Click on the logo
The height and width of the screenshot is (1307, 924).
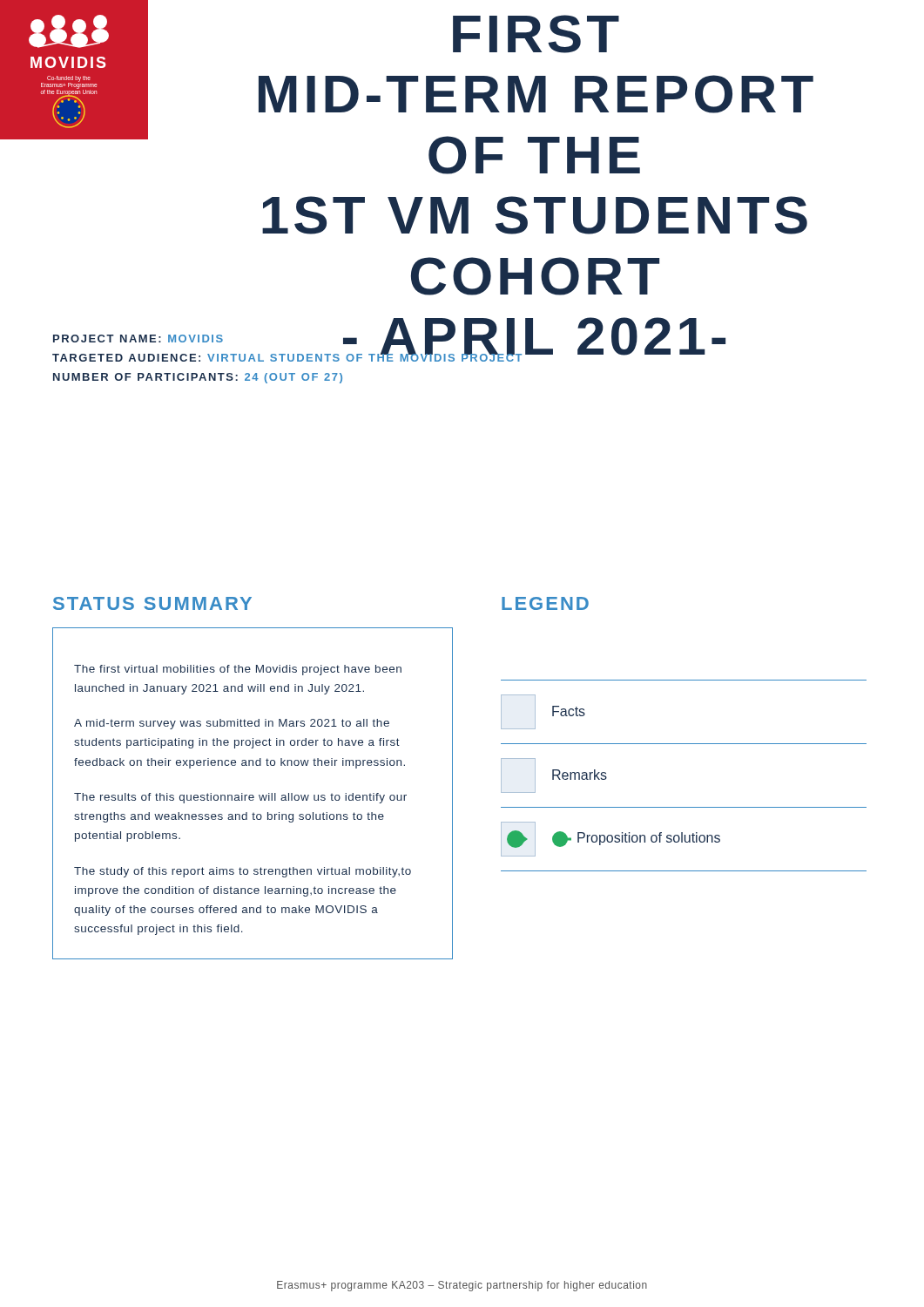(74, 70)
